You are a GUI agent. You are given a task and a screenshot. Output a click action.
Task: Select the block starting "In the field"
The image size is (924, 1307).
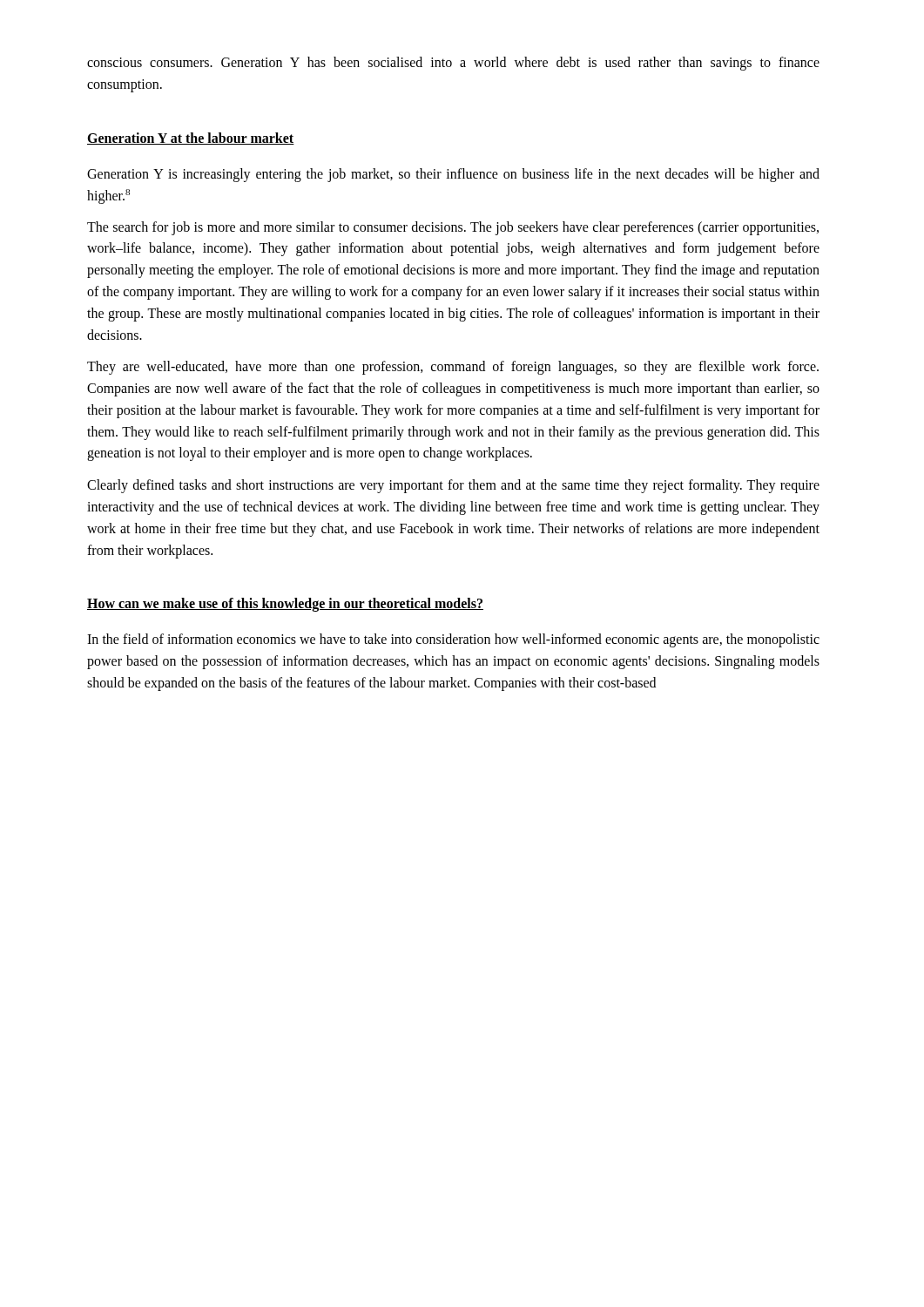(453, 662)
